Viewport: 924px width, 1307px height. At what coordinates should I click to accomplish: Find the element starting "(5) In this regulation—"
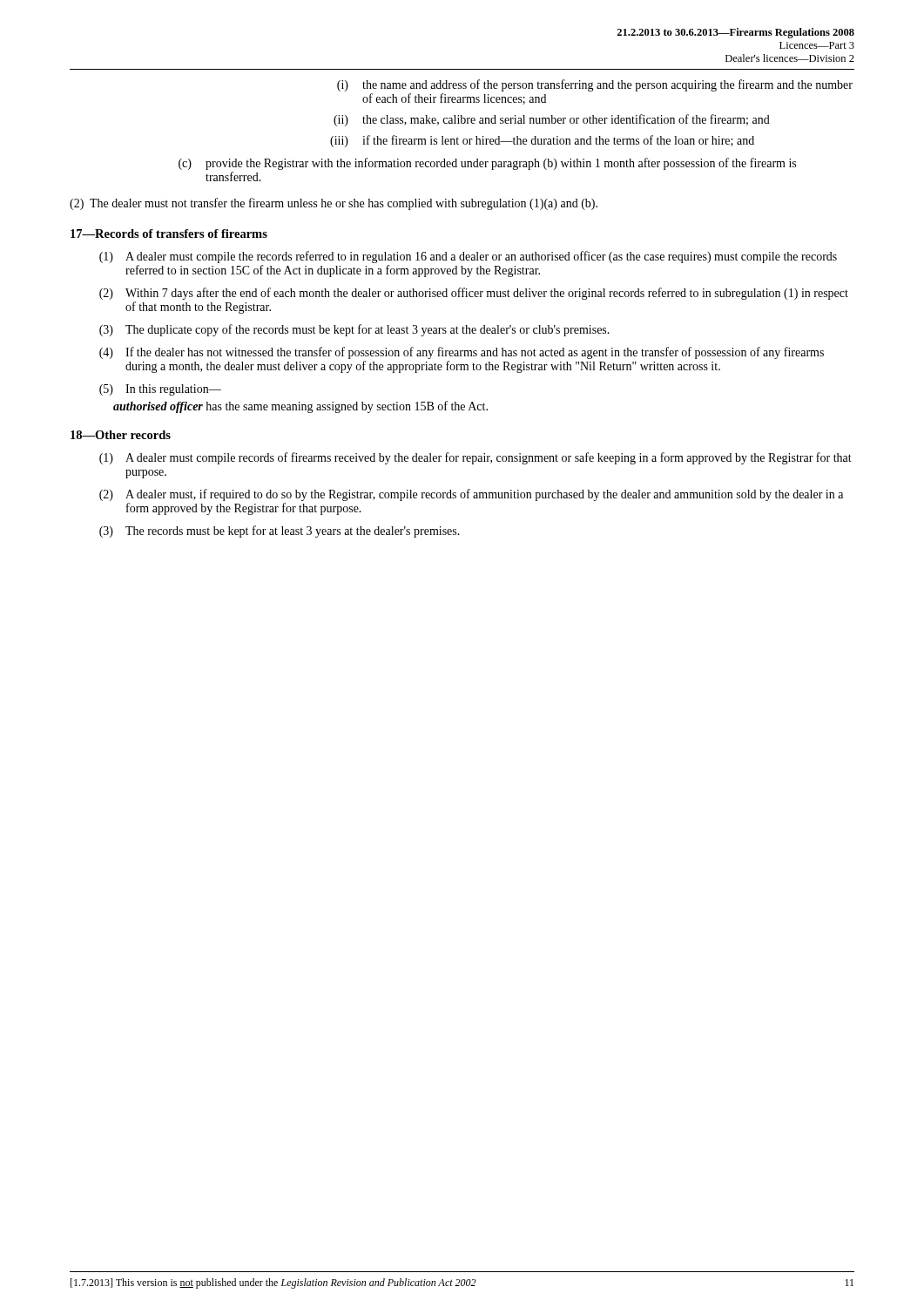coord(160,390)
